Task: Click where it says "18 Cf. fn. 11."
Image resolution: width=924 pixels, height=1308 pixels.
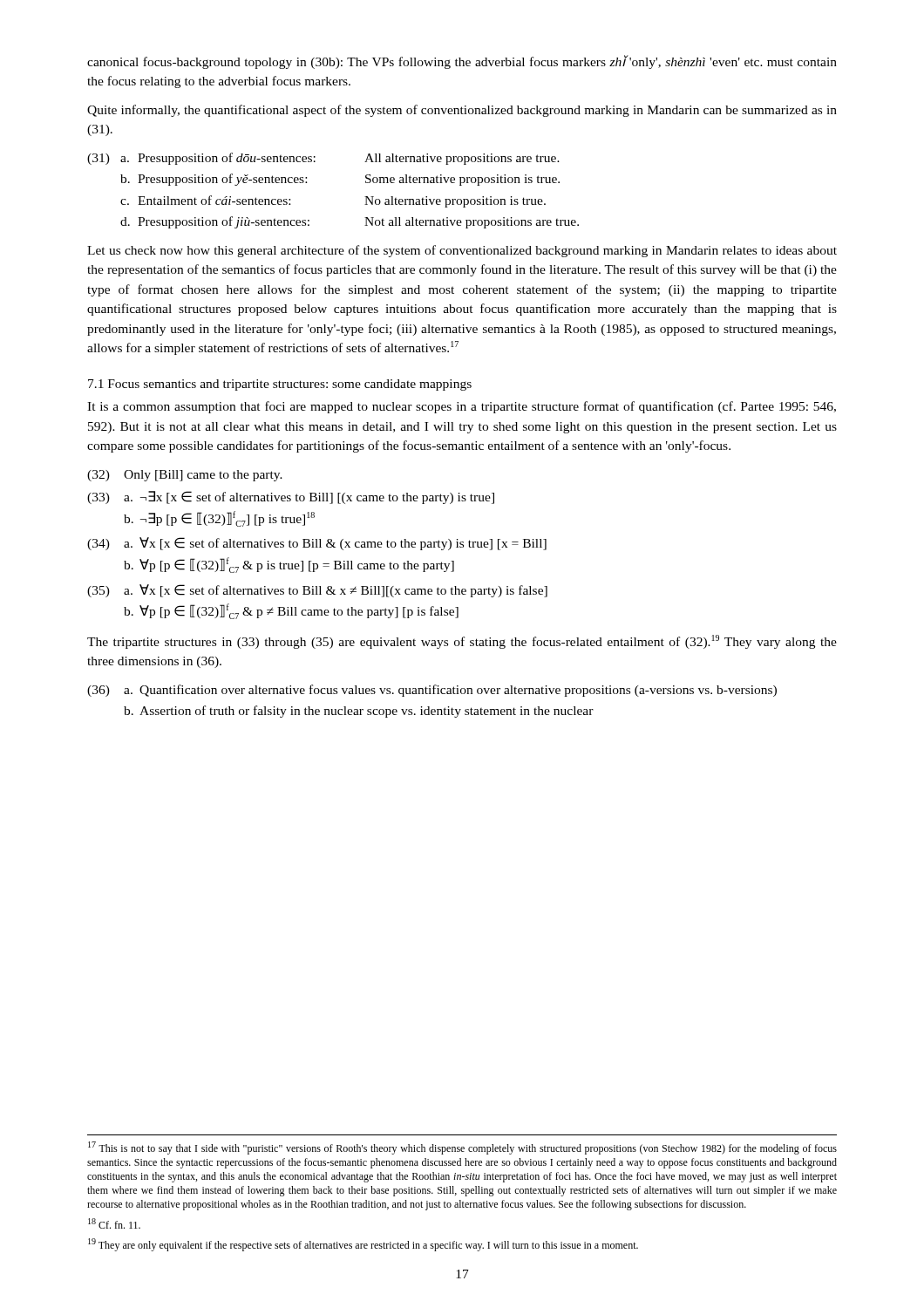Action: (x=114, y=1224)
